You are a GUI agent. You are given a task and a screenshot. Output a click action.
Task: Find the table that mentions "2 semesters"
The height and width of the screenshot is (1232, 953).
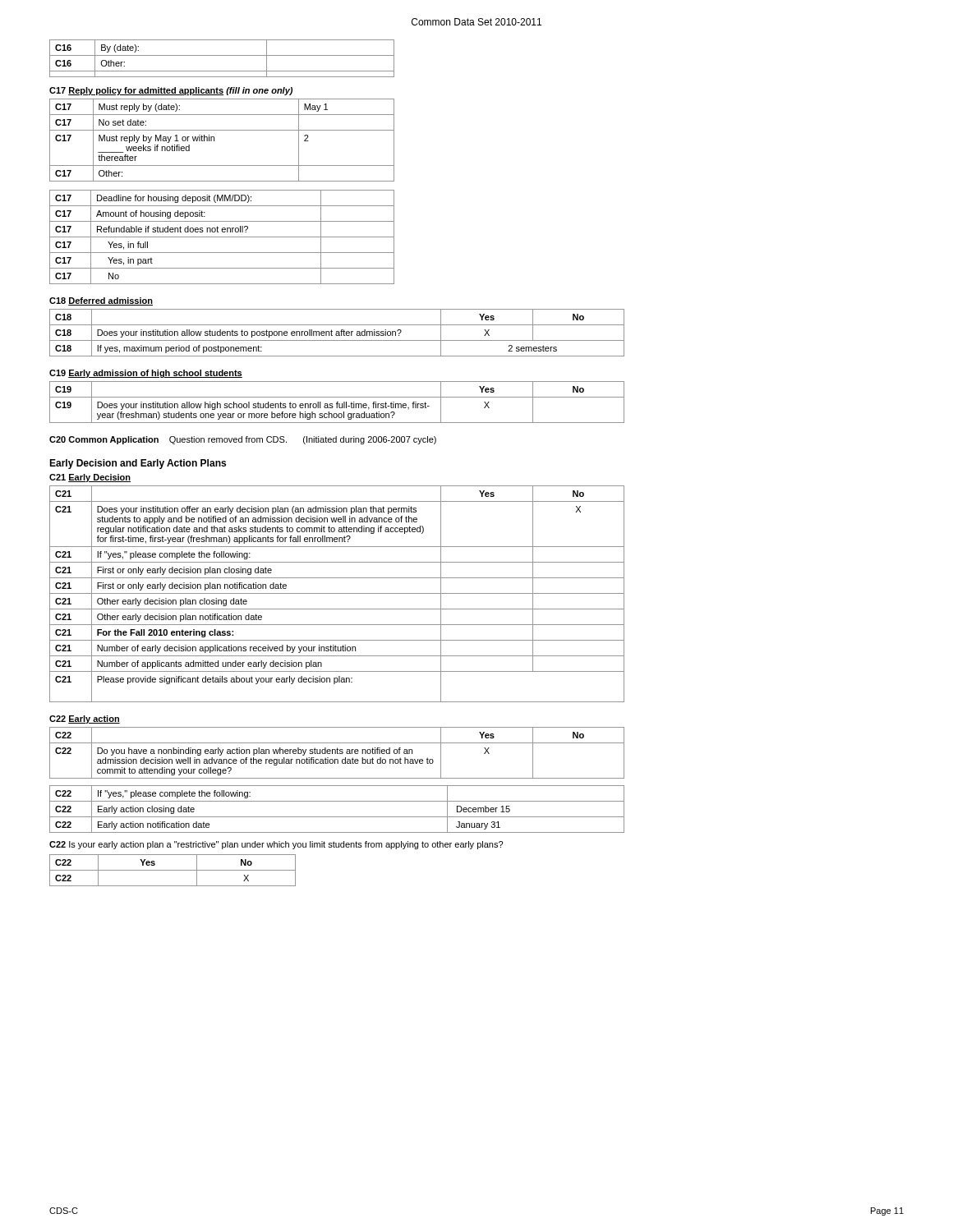[476, 333]
